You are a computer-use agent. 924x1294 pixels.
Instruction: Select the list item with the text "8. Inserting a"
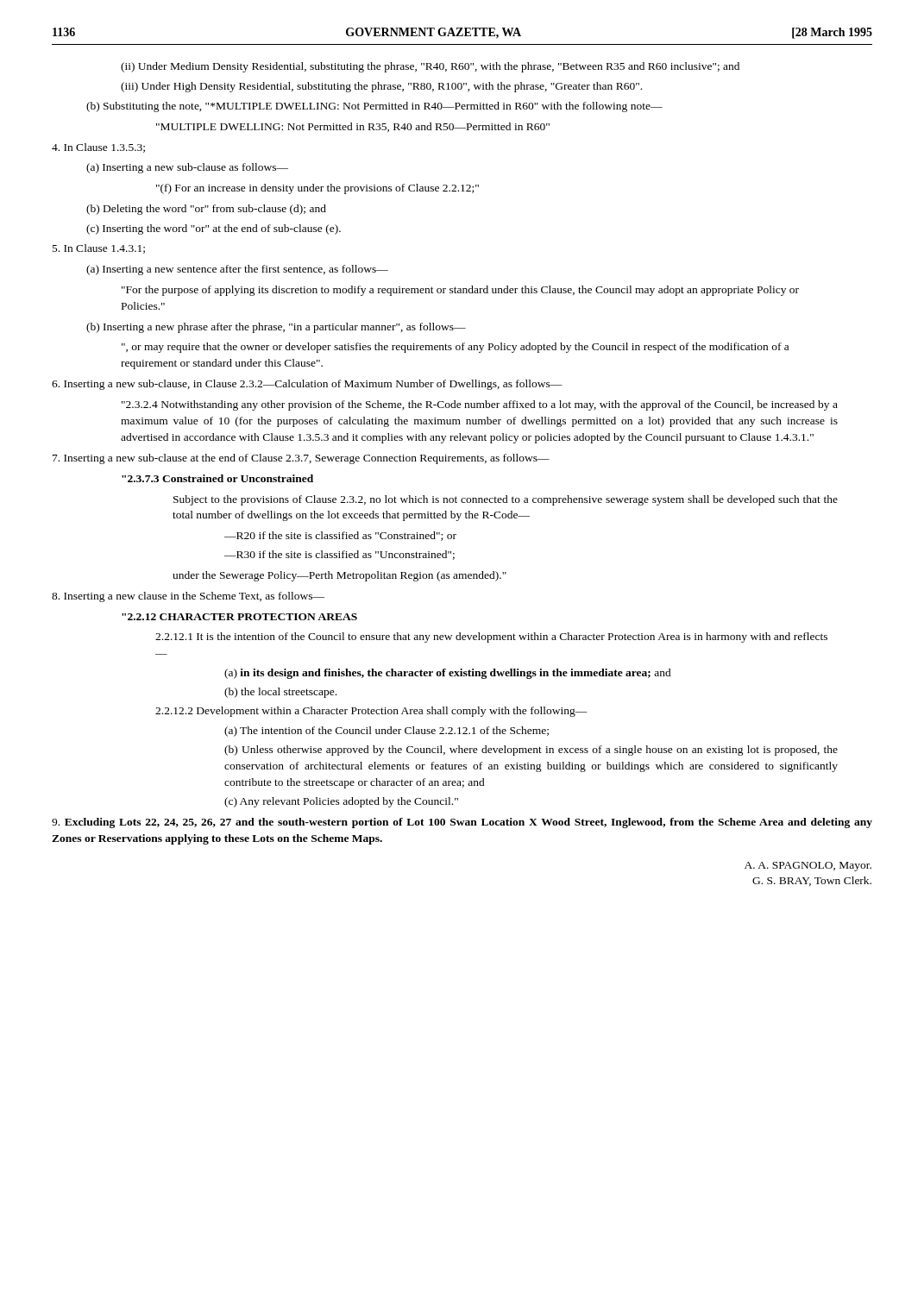(188, 596)
